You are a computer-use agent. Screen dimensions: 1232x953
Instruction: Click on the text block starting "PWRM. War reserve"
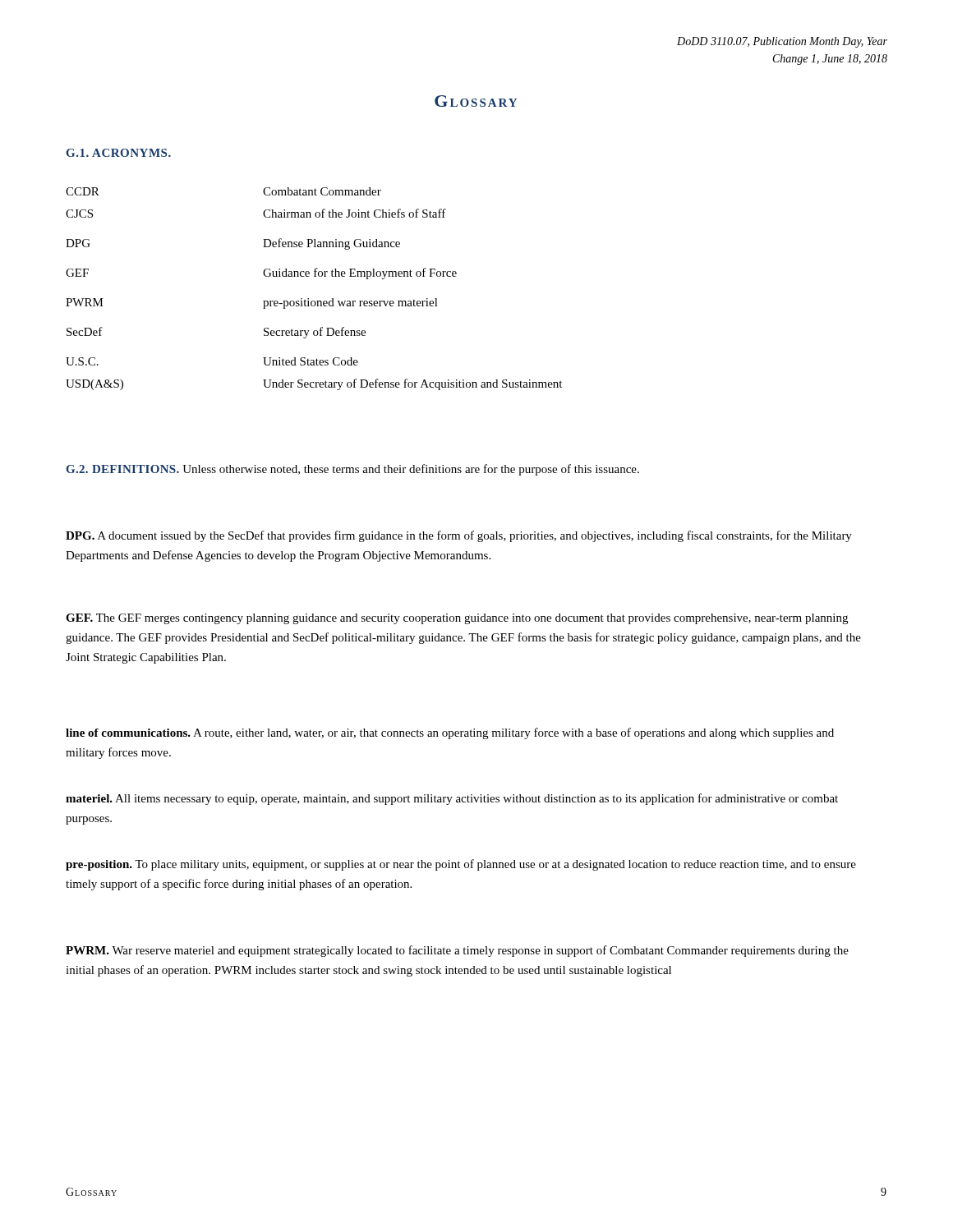tap(457, 960)
